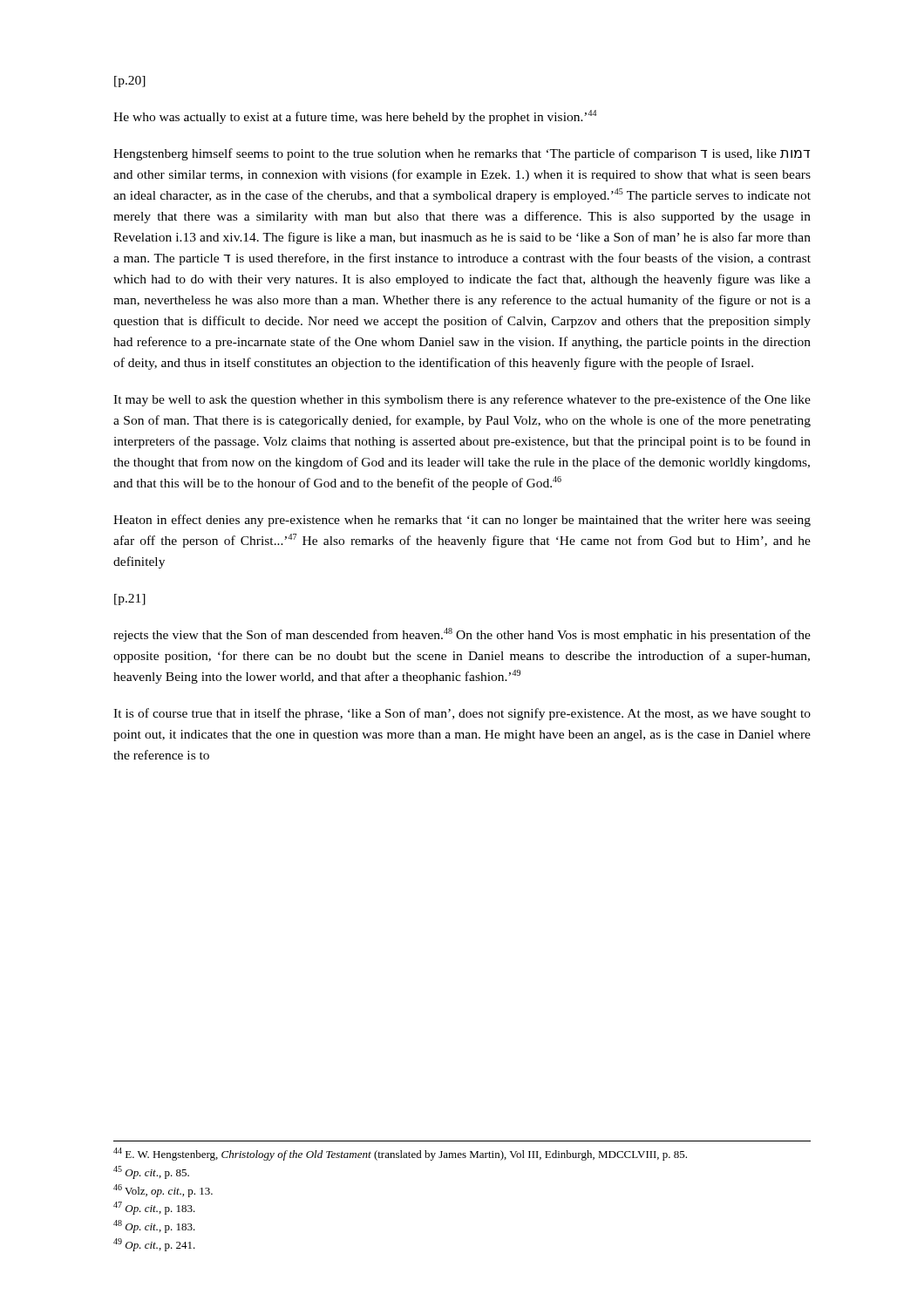Locate the footnote containing "46 Volz, op. cit.,"

tap(163, 1190)
